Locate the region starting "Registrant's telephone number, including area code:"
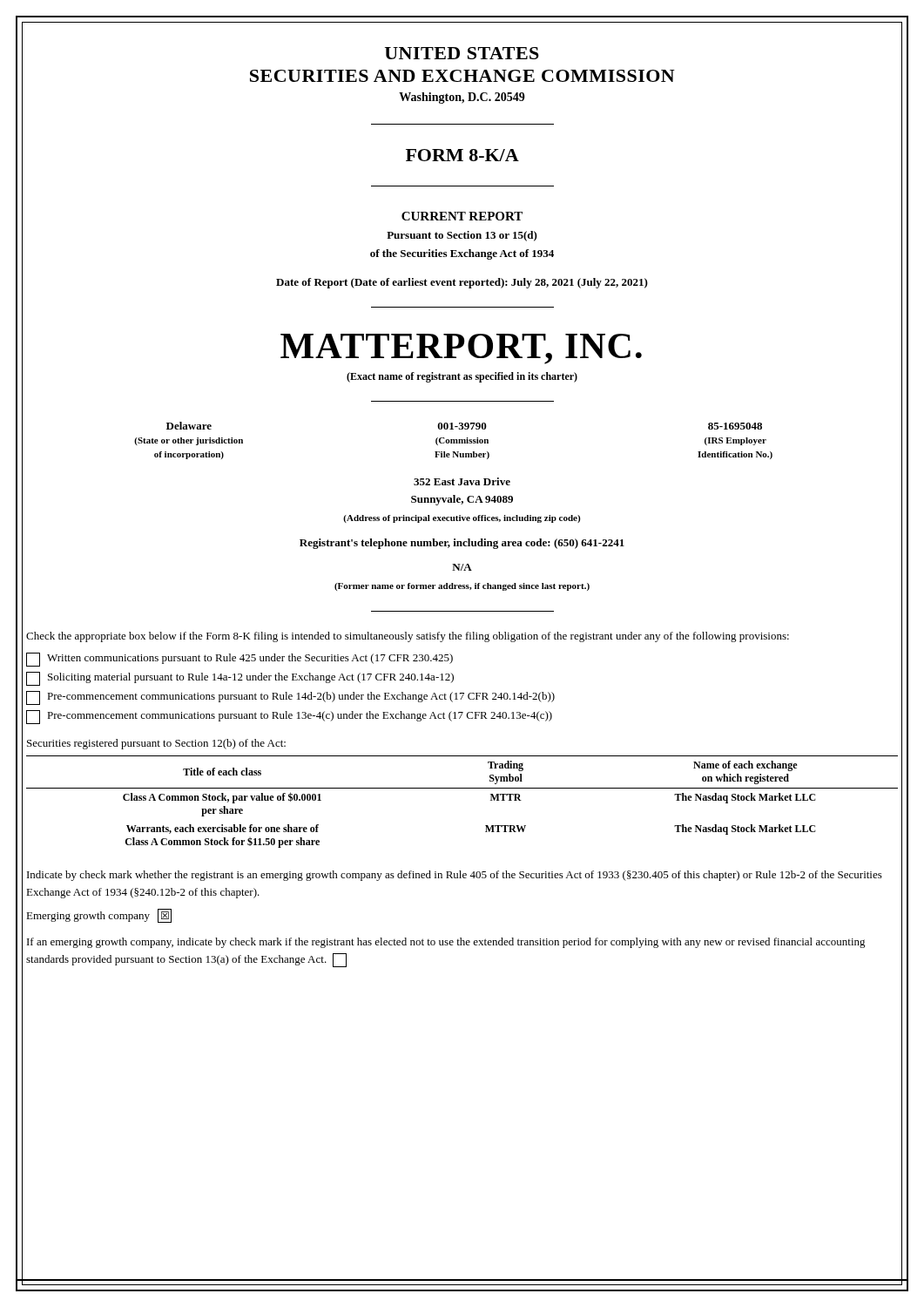Viewport: 924px width, 1307px height. point(462,542)
